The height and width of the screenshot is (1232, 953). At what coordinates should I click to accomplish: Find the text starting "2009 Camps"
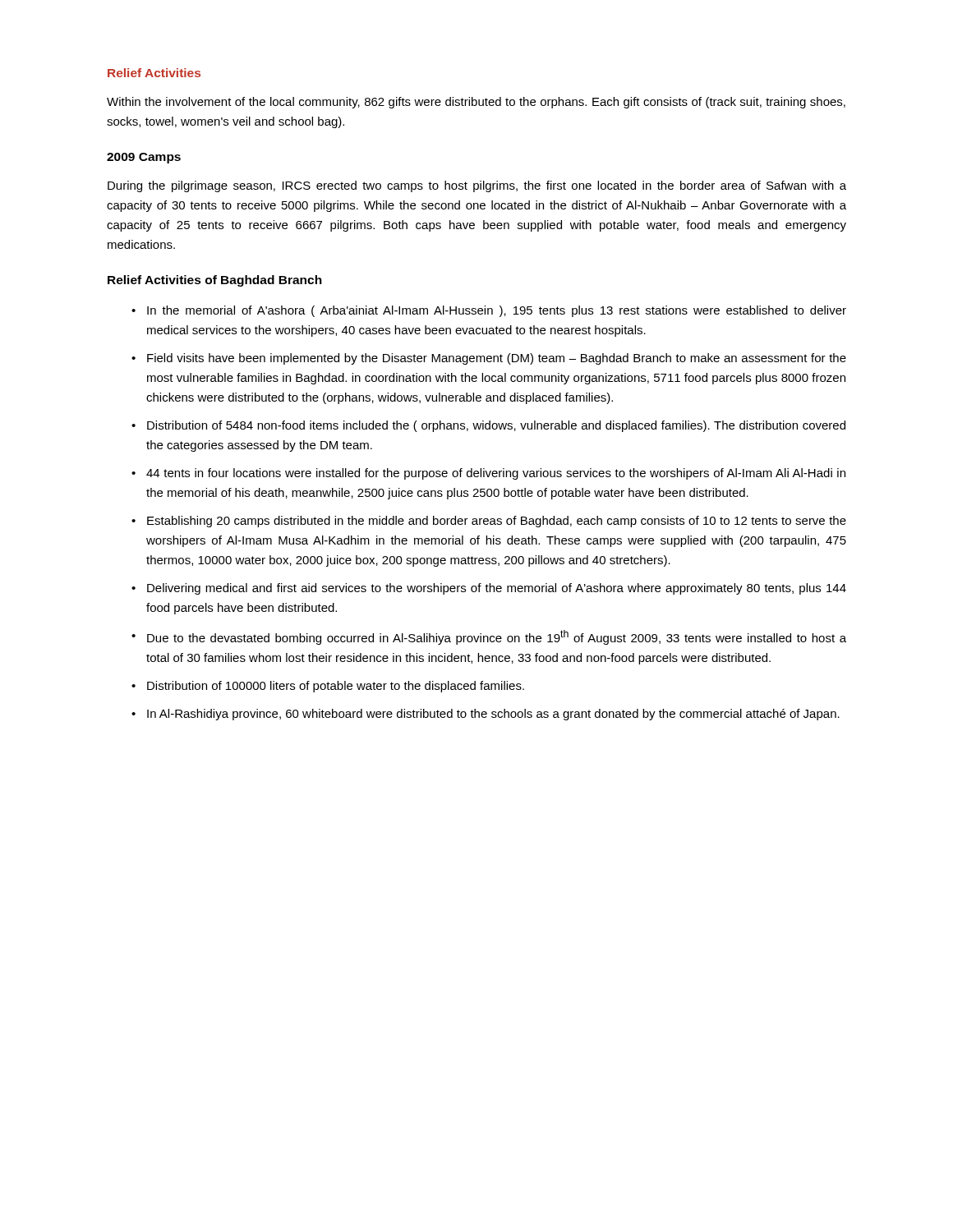[x=144, y=156]
